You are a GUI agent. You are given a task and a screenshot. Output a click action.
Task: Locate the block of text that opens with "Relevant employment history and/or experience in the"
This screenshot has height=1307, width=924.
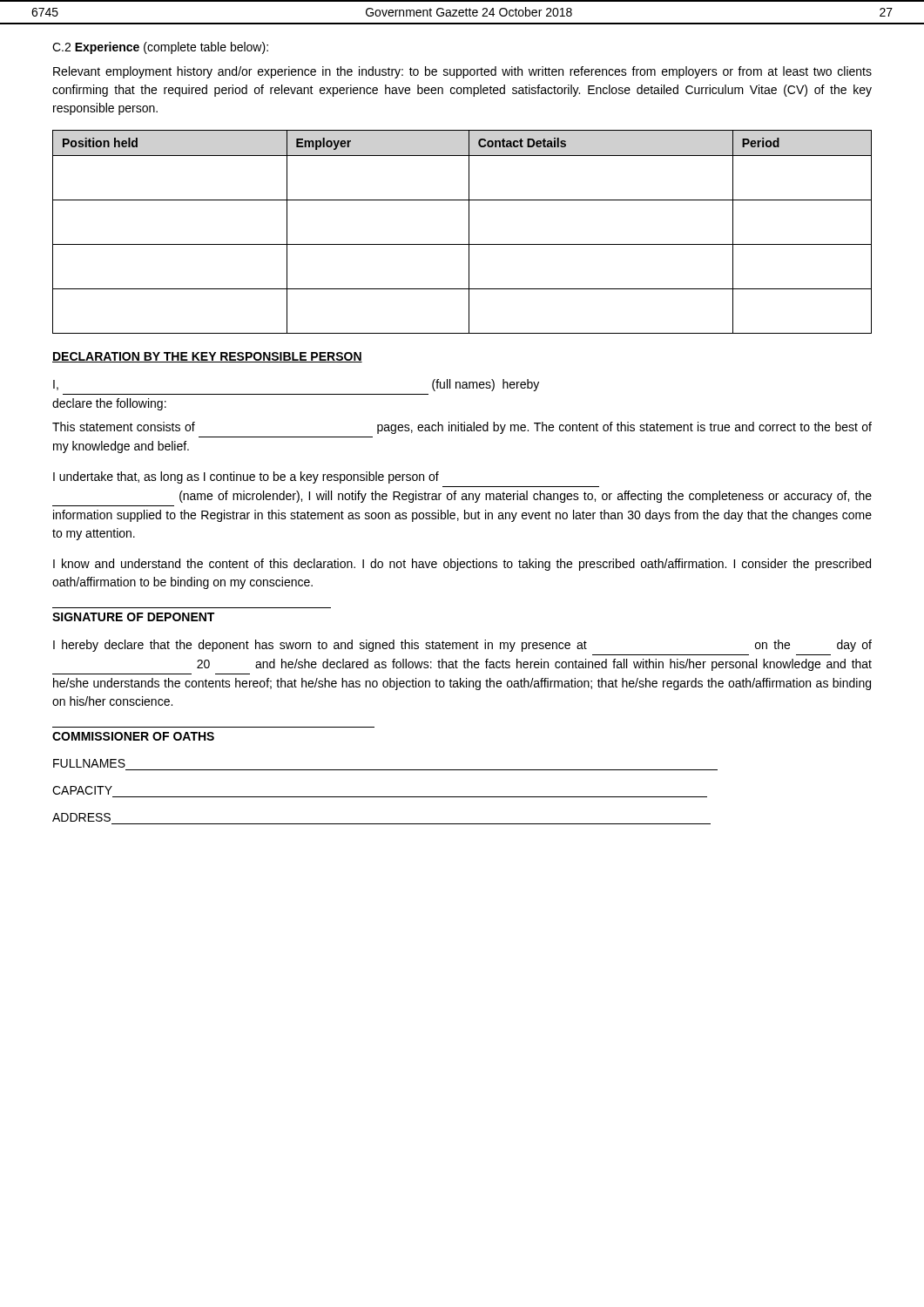coord(462,90)
